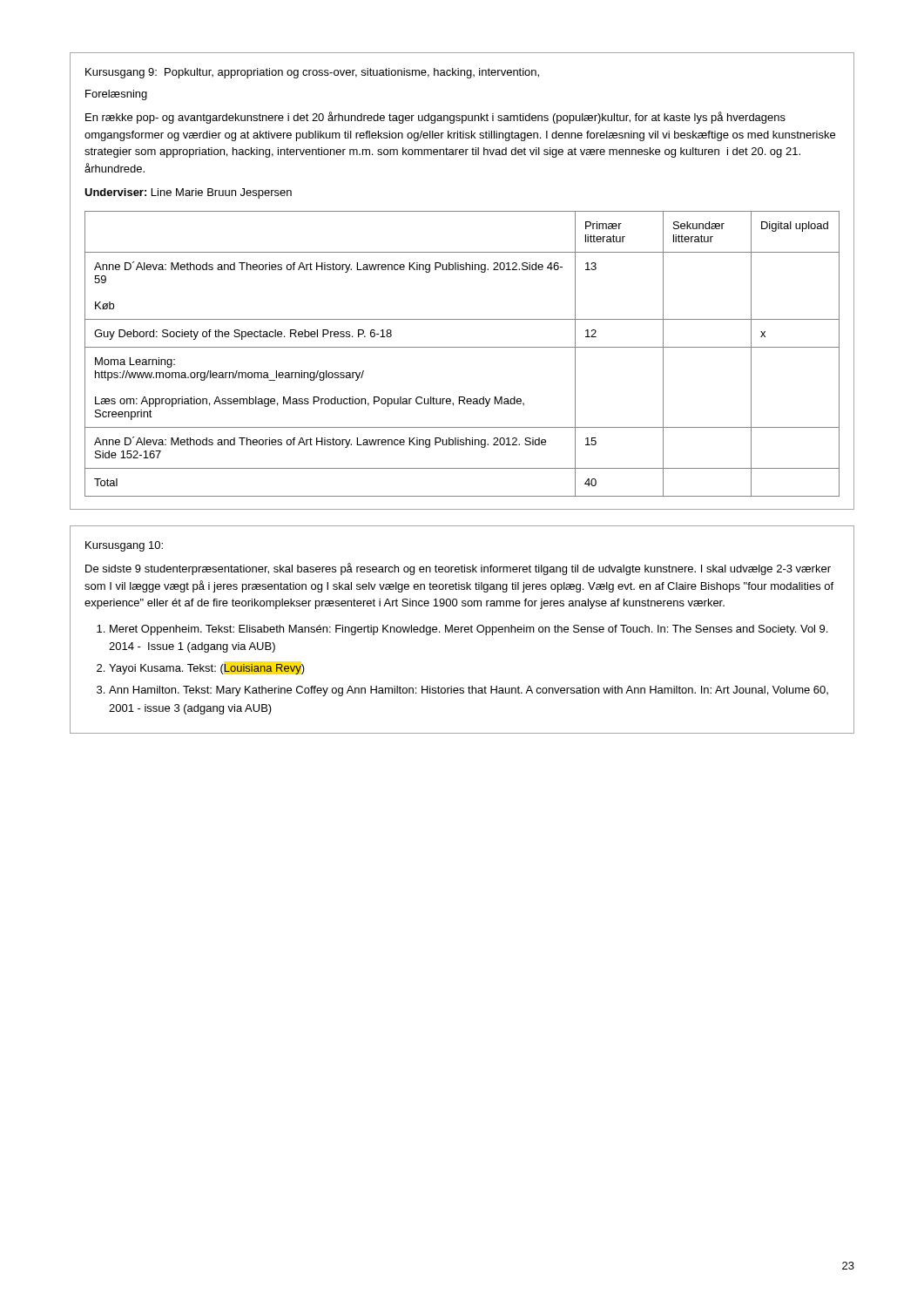Where is the passage that starts "Yayoi Kusama. Tekst: (Louisiana"?
Screen dimensions: 1307x924
click(x=207, y=668)
